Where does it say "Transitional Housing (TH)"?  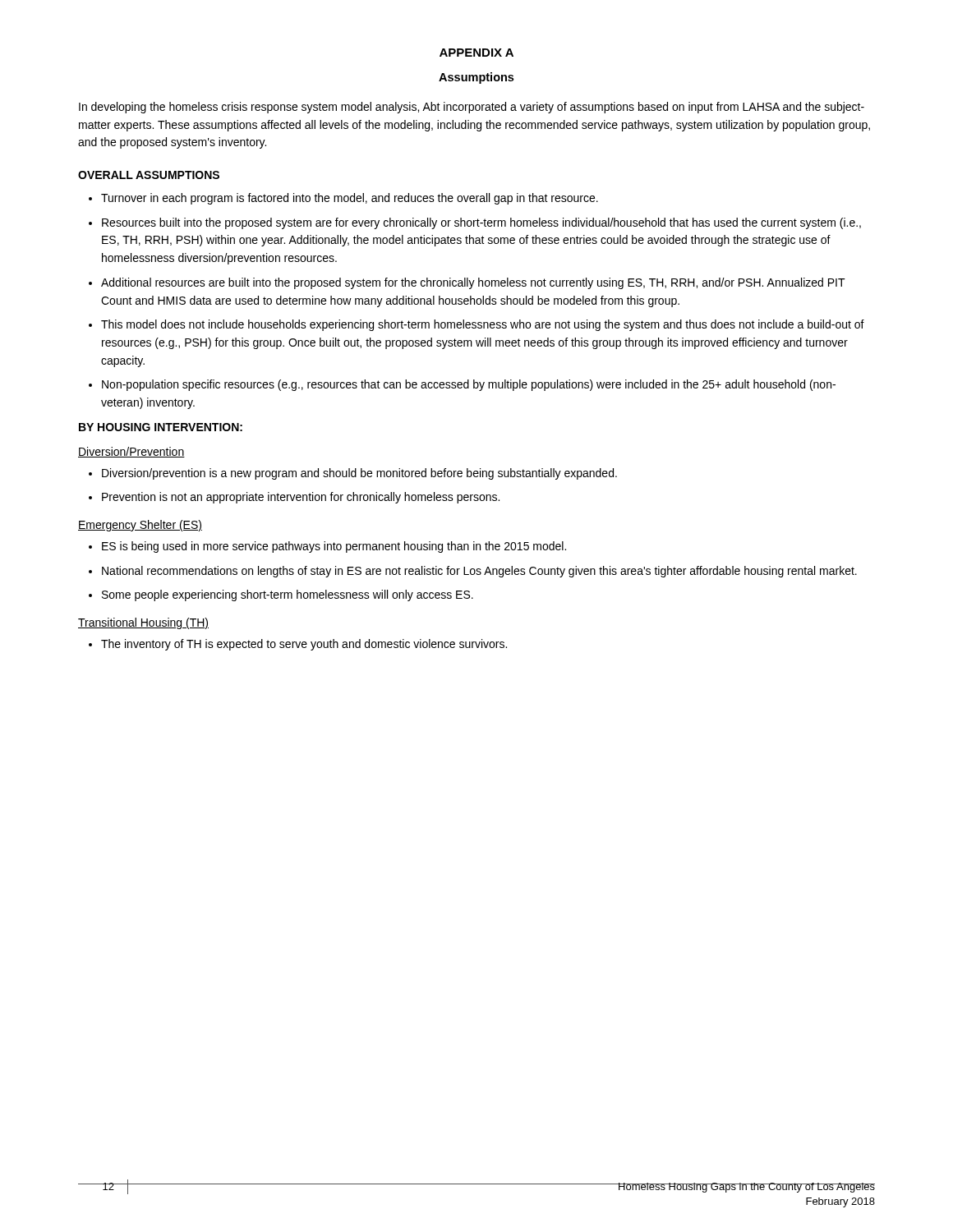click(x=143, y=623)
